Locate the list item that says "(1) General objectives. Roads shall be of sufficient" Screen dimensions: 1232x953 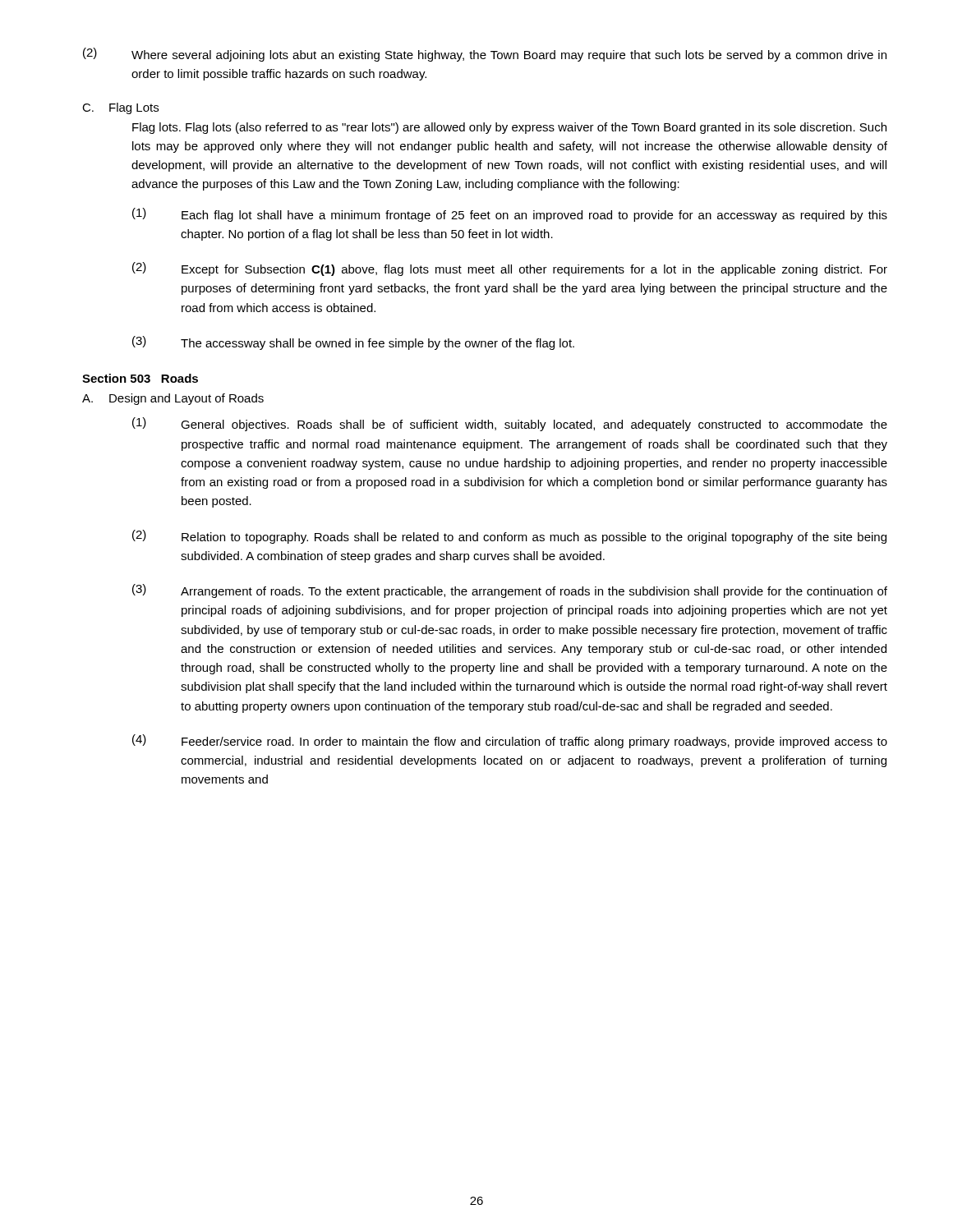coord(509,463)
